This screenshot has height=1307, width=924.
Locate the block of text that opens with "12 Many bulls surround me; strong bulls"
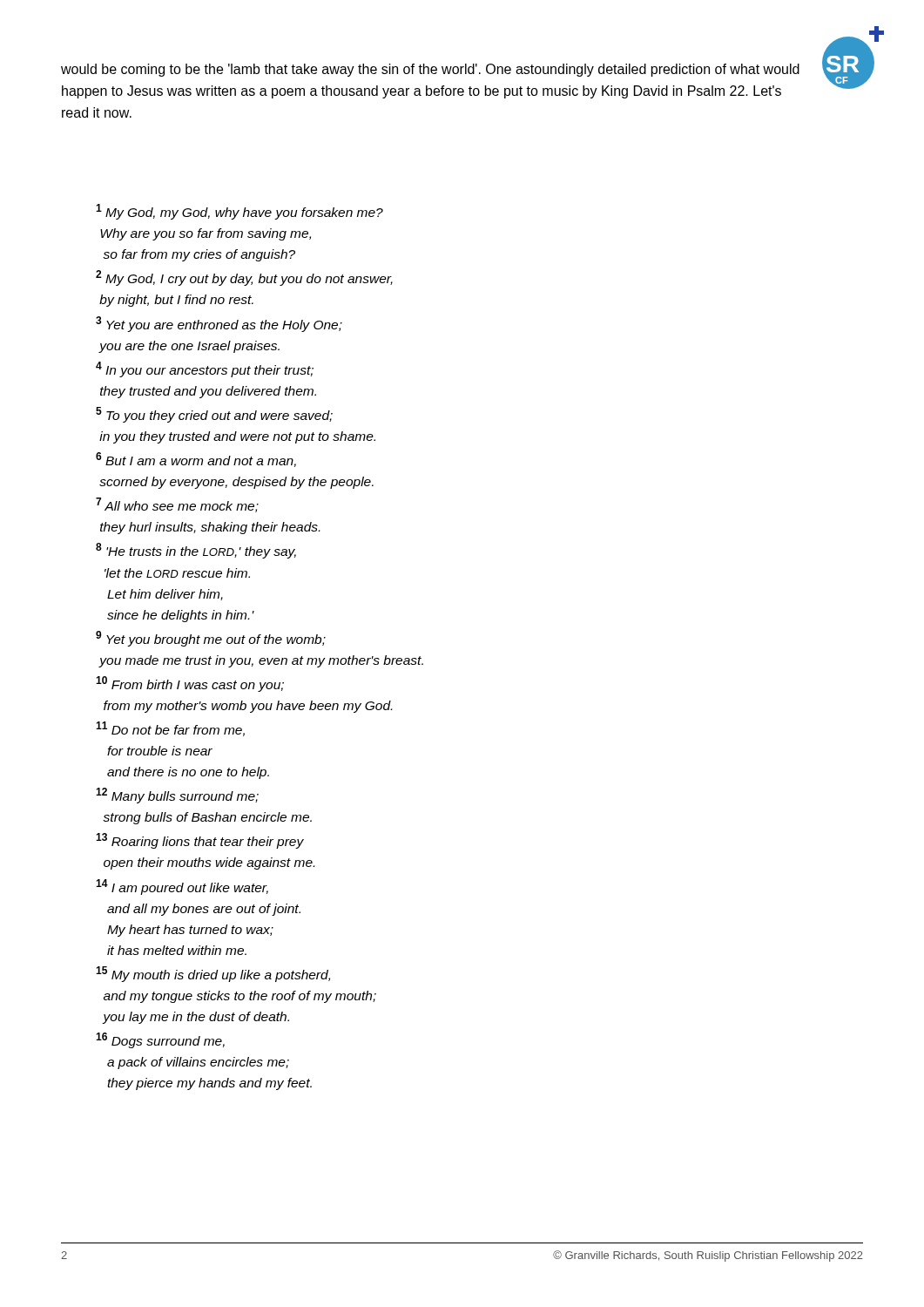click(x=205, y=805)
